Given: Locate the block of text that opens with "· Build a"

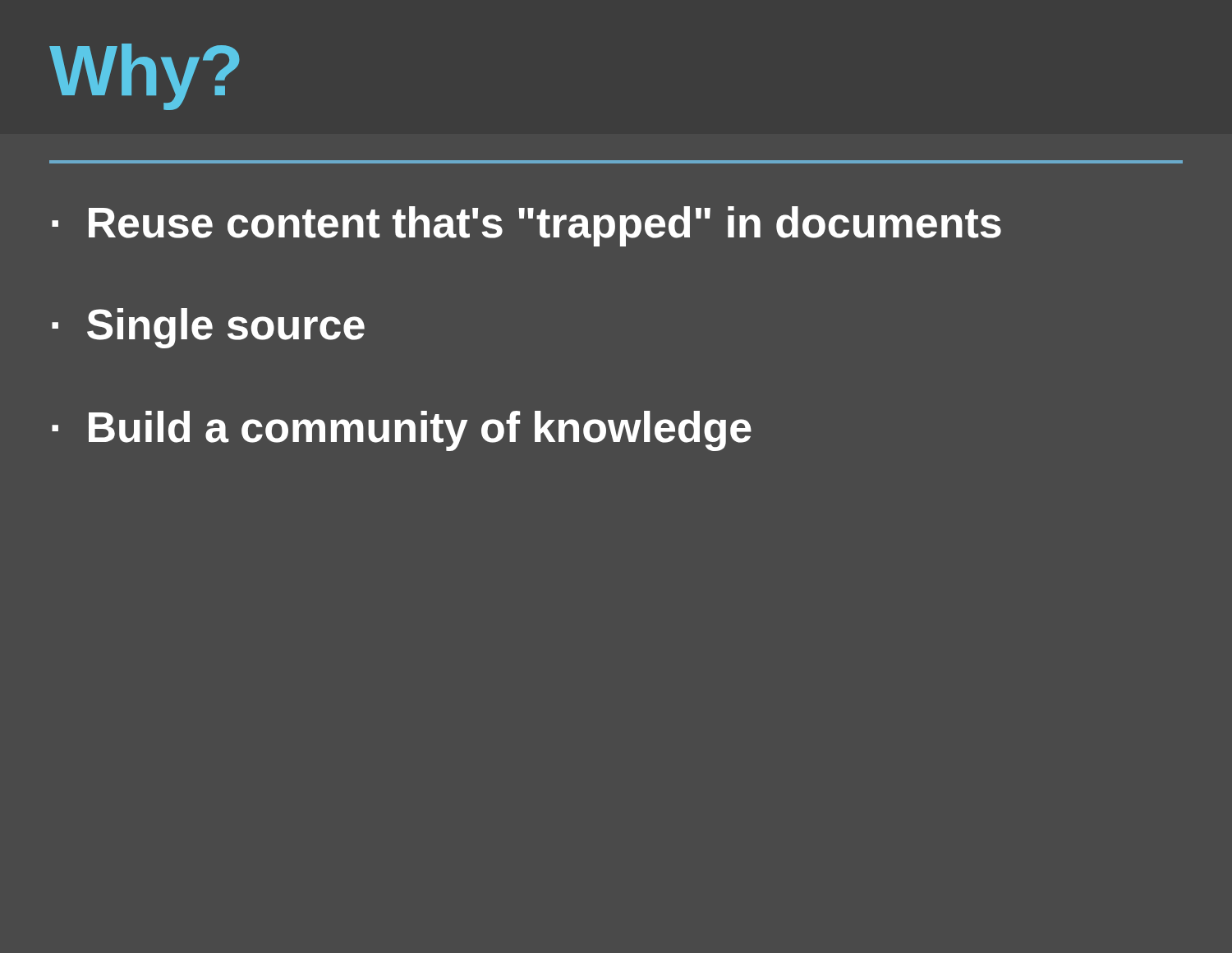Looking at the screenshot, I should (x=401, y=427).
